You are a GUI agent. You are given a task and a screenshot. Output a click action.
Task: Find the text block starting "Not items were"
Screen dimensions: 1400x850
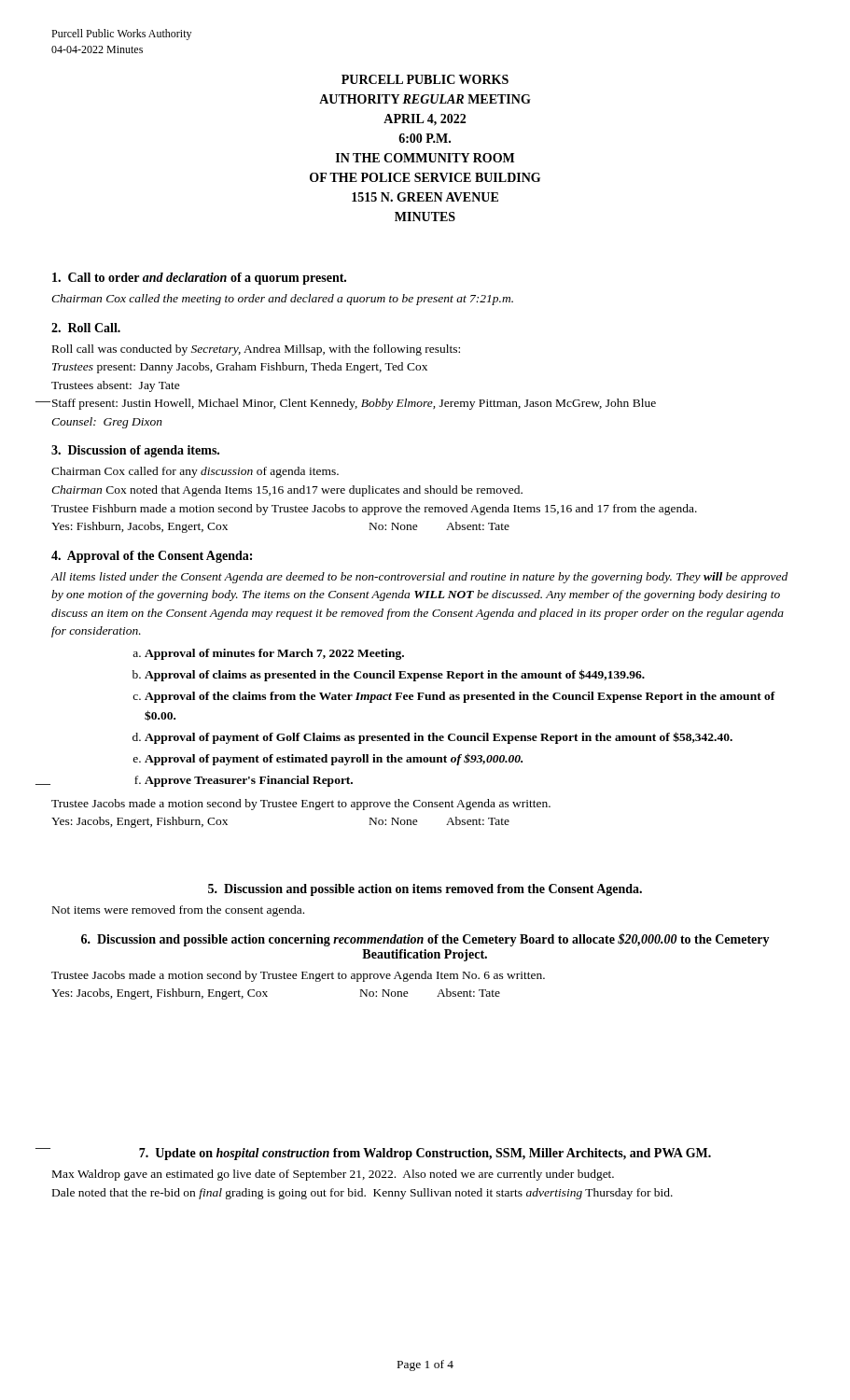[x=178, y=910]
